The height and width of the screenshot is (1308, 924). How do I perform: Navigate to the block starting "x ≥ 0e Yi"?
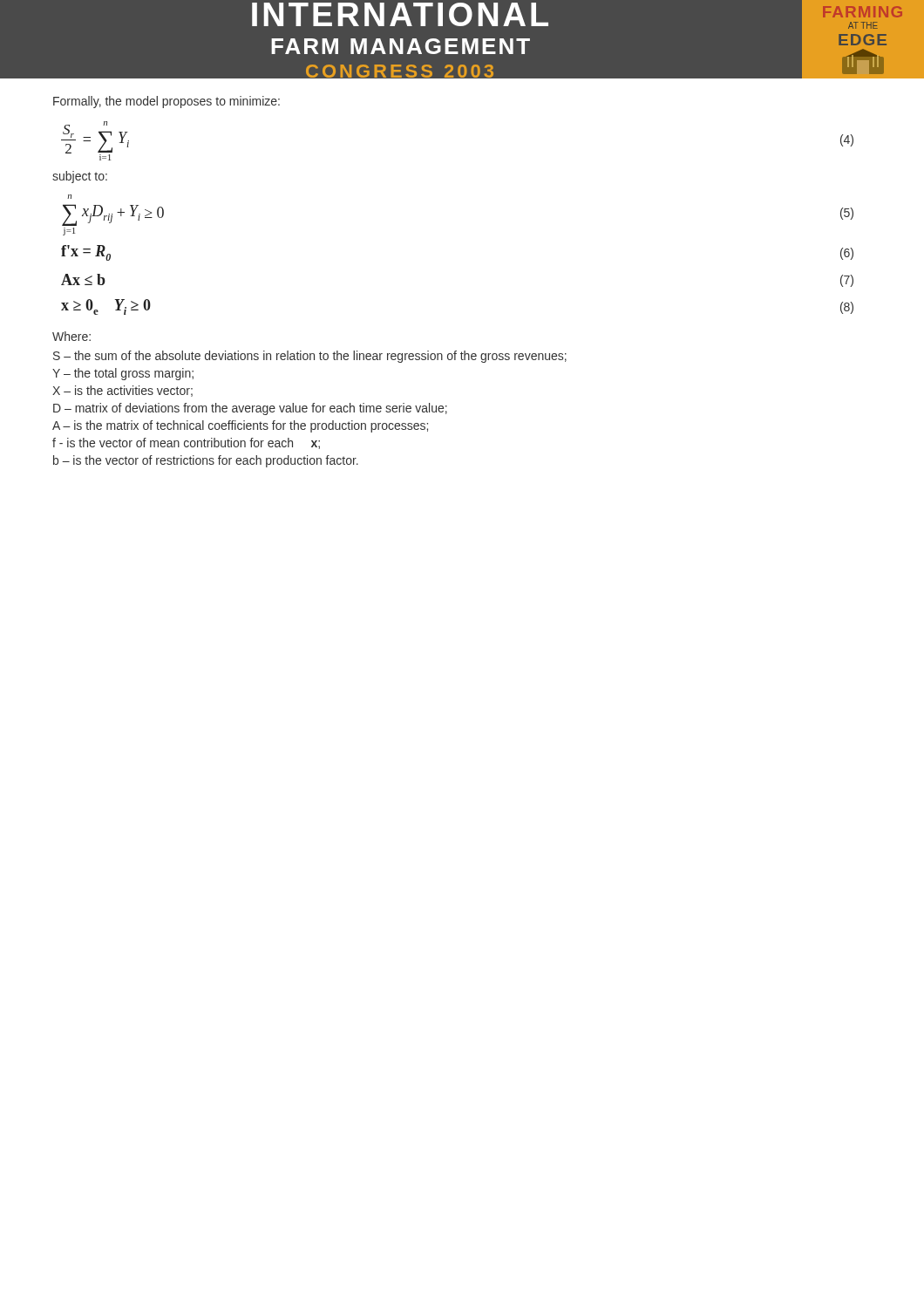pos(77,307)
